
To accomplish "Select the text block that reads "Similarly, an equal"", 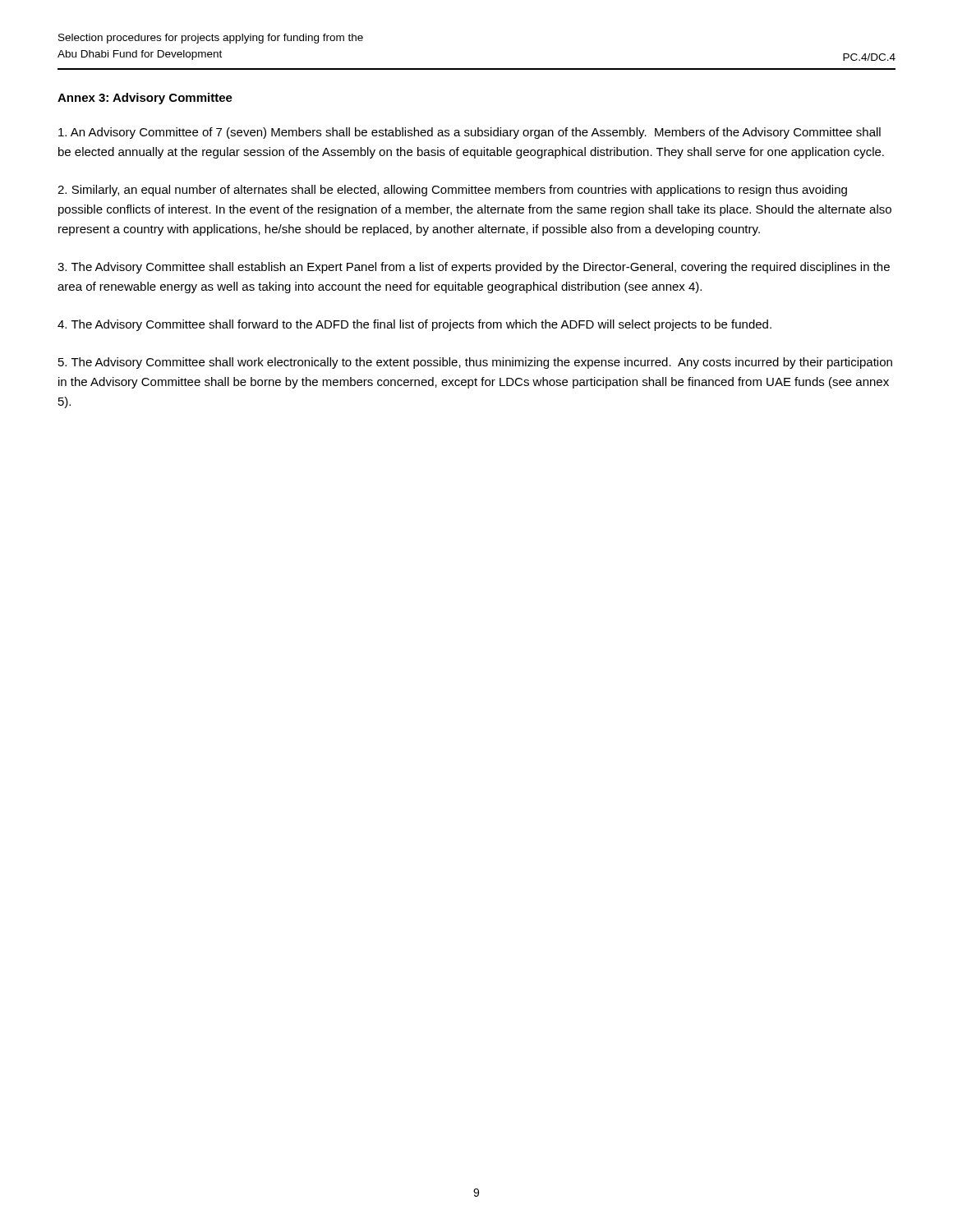I will (x=475, y=209).
